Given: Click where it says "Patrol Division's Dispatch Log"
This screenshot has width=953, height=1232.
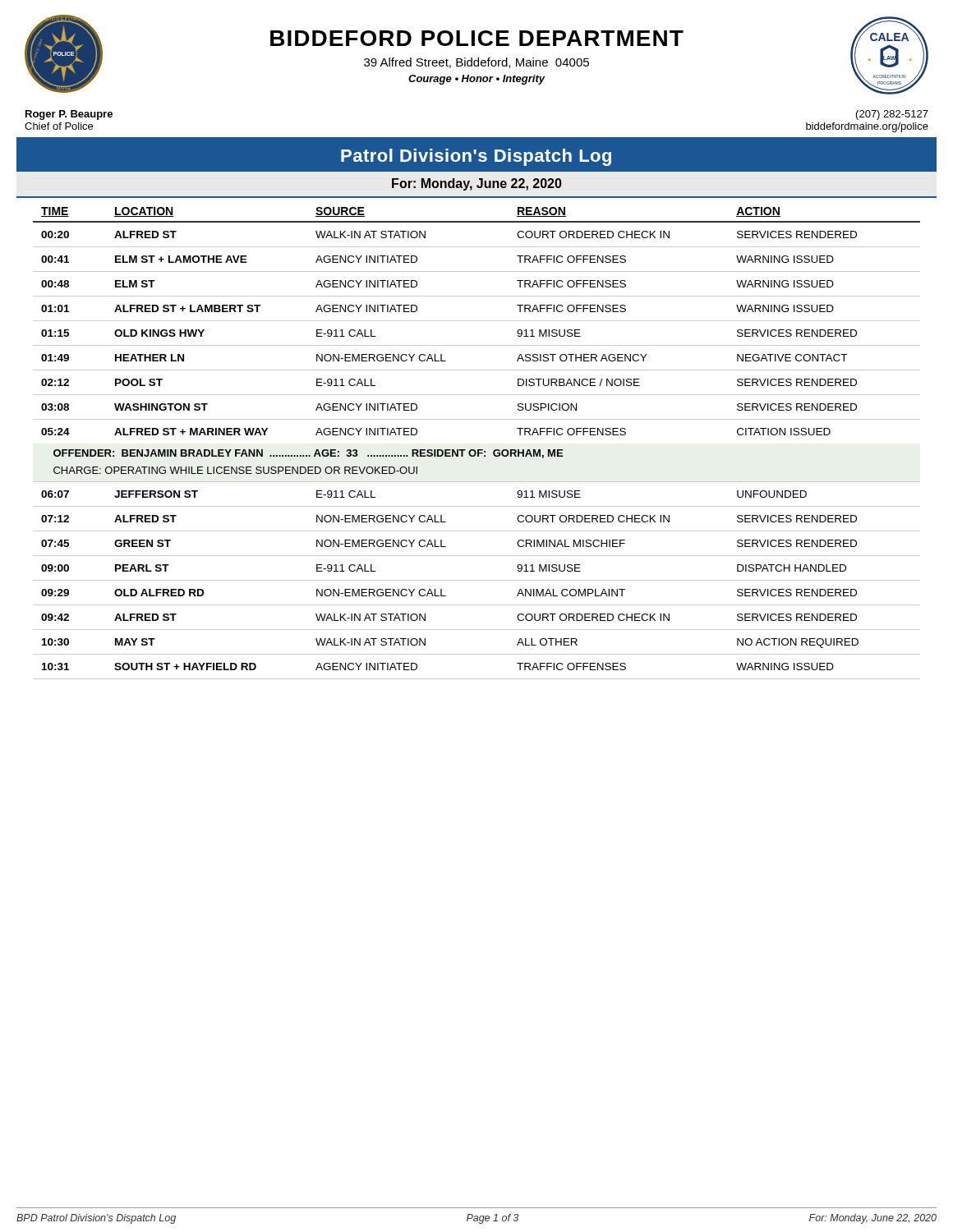Looking at the screenshot, I should coord(476,156).
